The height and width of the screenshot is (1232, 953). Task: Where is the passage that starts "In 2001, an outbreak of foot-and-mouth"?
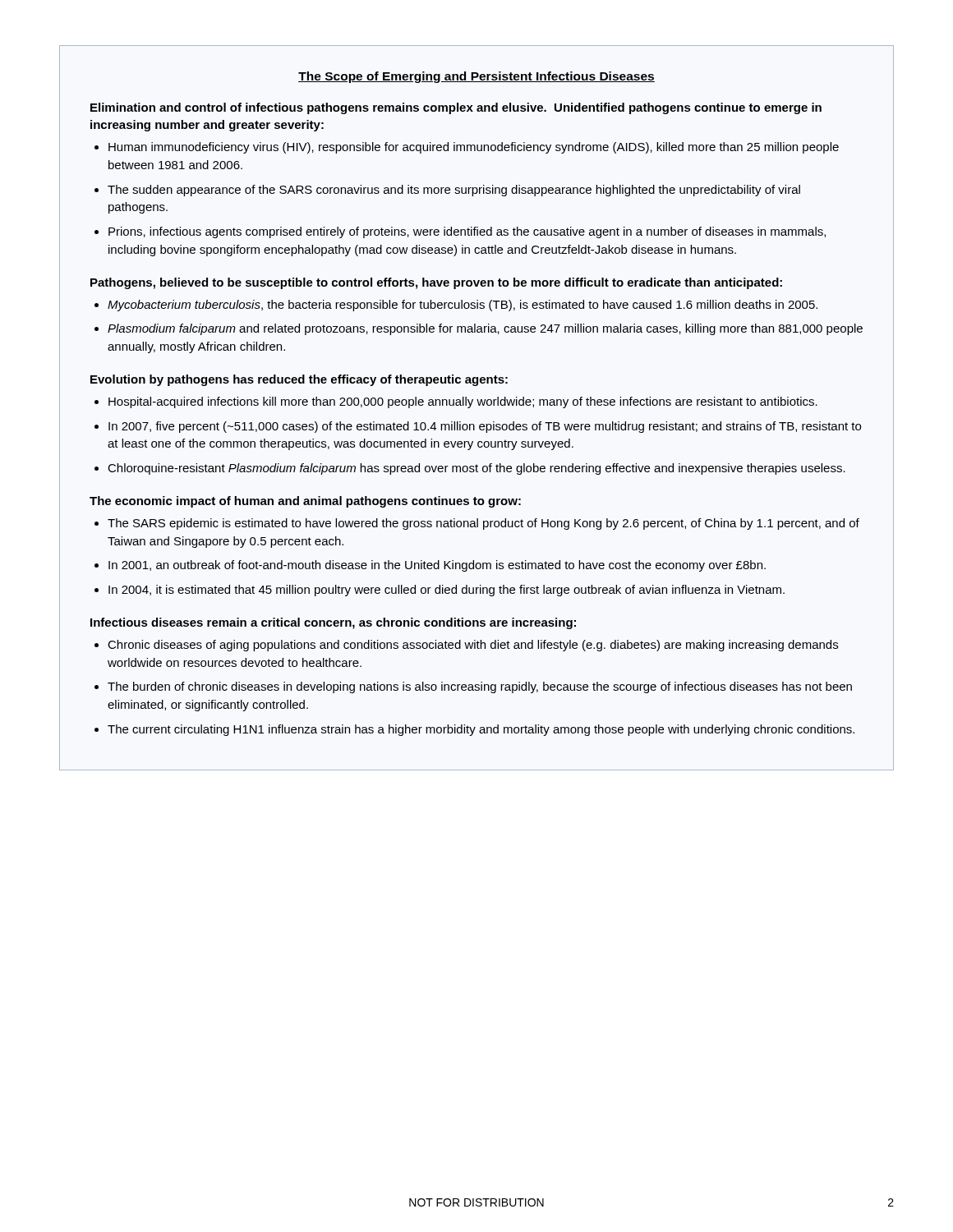pos(476,565)
